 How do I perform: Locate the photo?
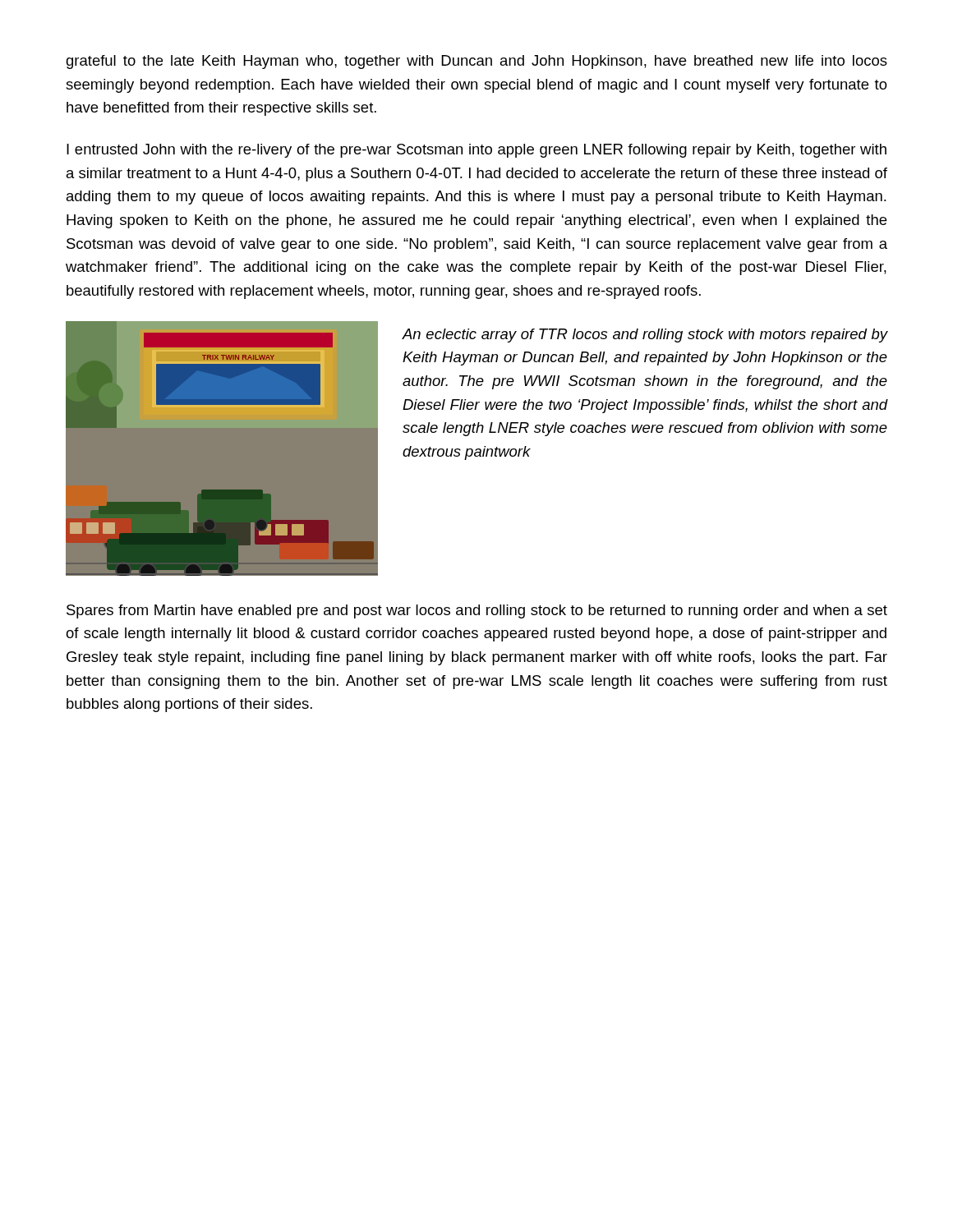click(x=222, y=450)
